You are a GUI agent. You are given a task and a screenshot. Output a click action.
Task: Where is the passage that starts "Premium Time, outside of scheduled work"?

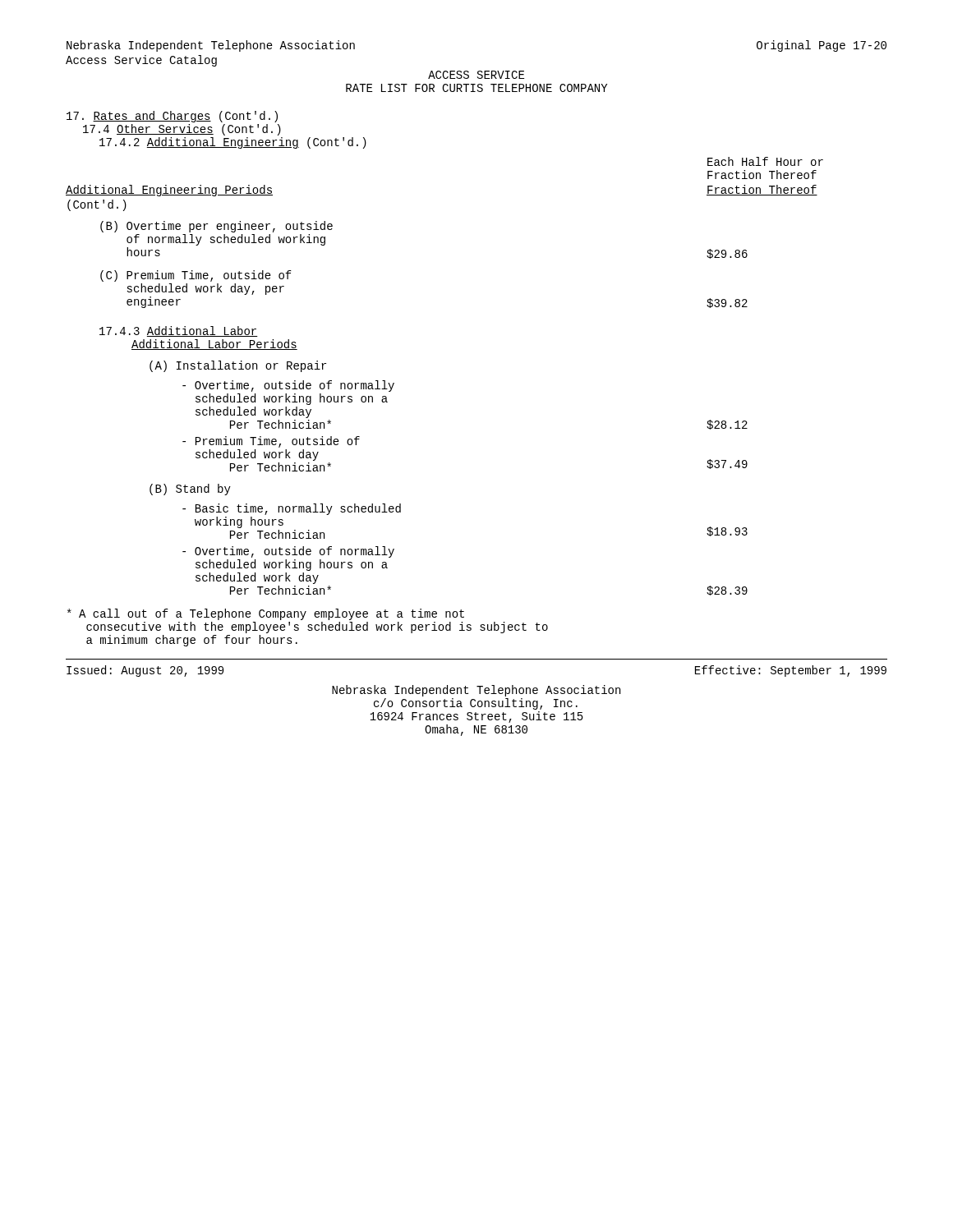271,442
